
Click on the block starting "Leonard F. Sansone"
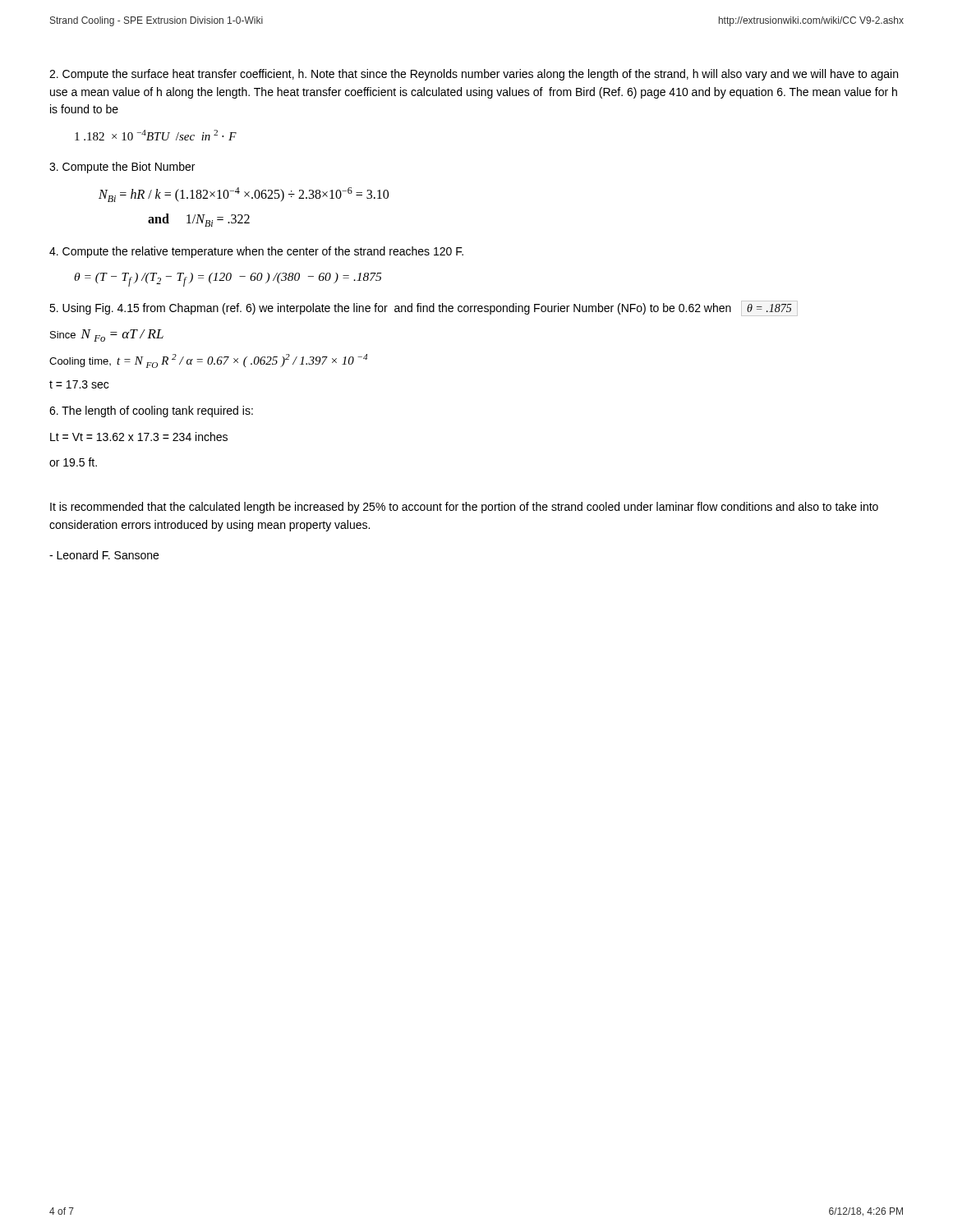click(x=104, y=556)
